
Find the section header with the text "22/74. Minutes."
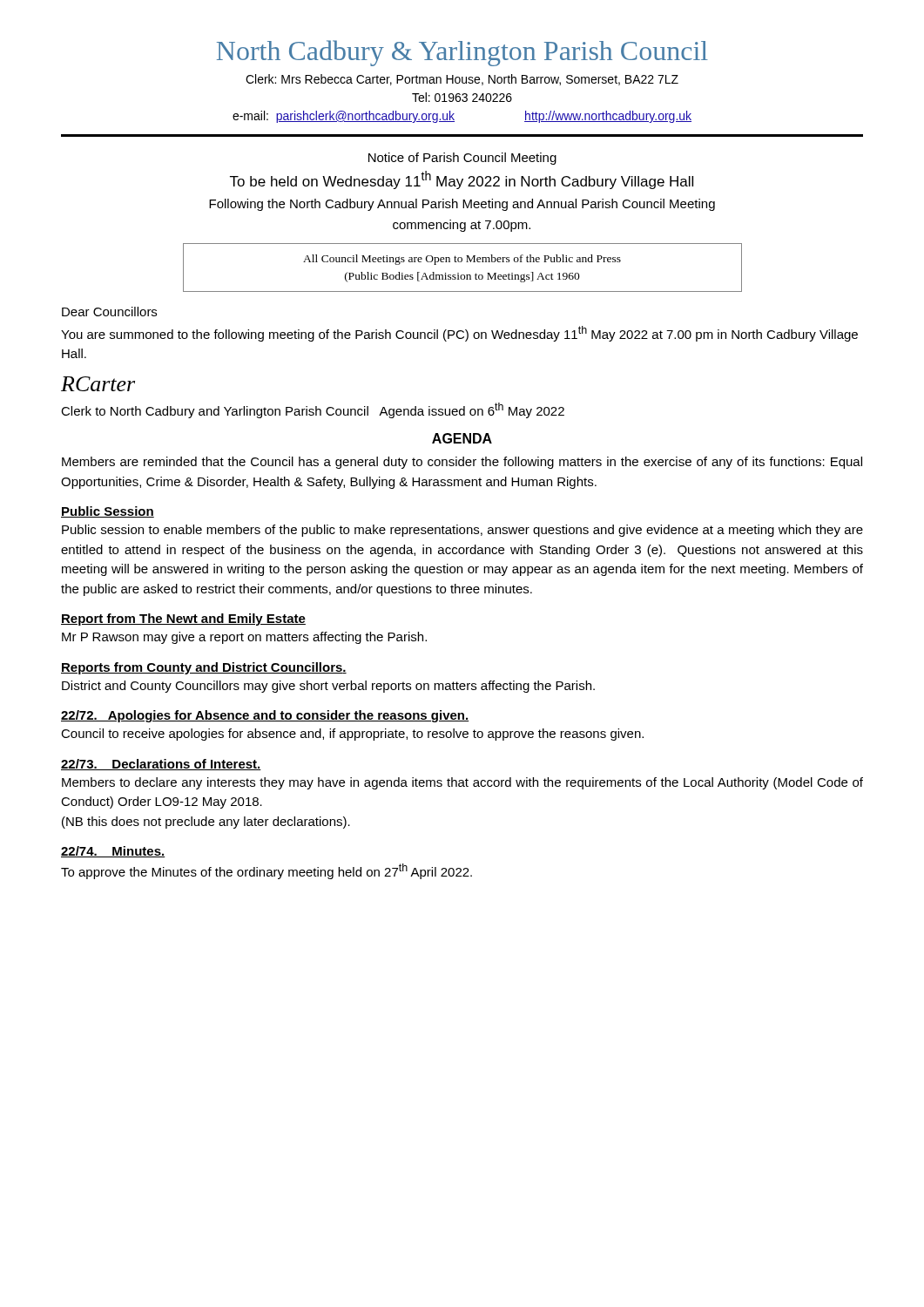113,851
